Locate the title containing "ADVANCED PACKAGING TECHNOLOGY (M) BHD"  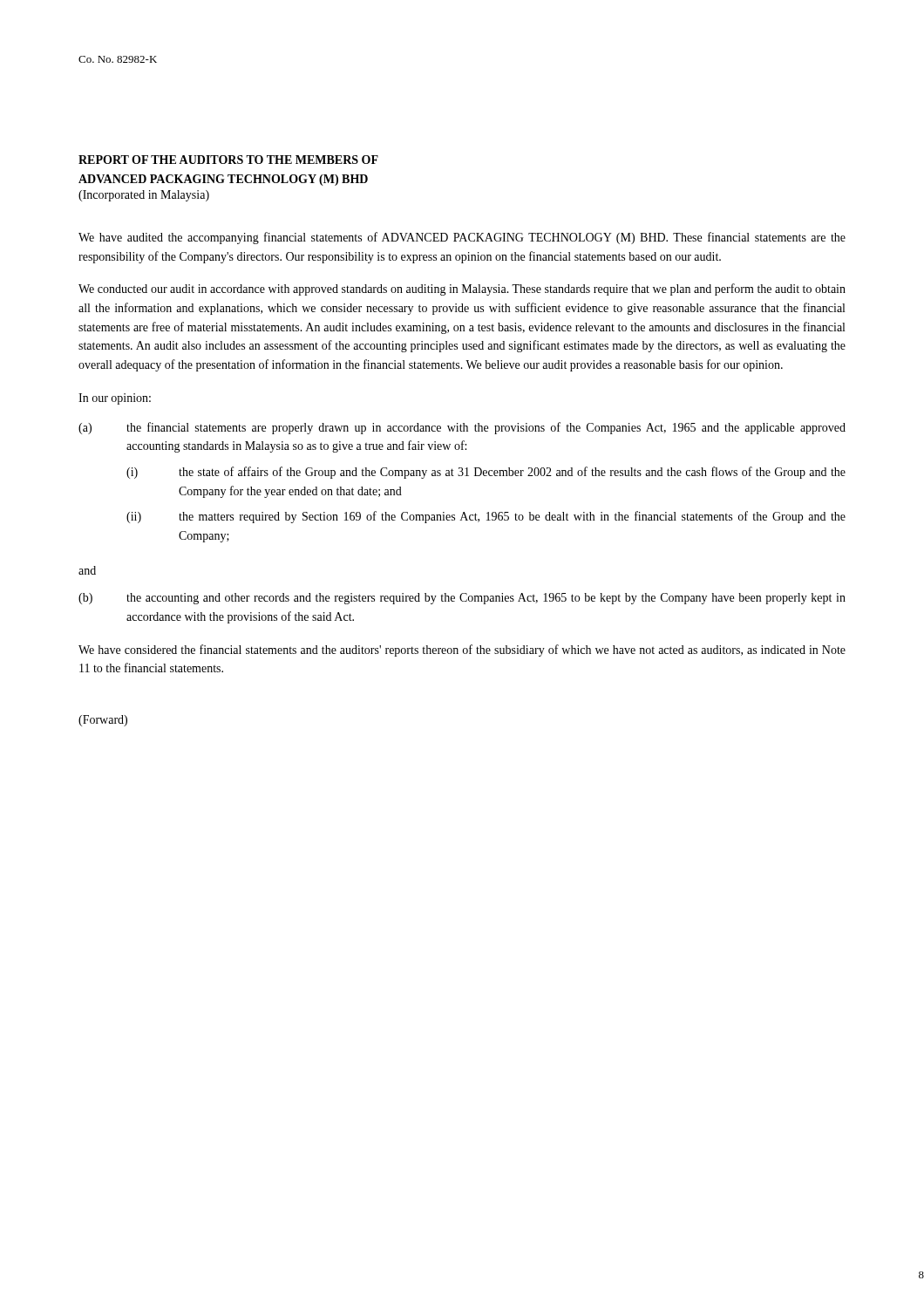pos(223,180)
